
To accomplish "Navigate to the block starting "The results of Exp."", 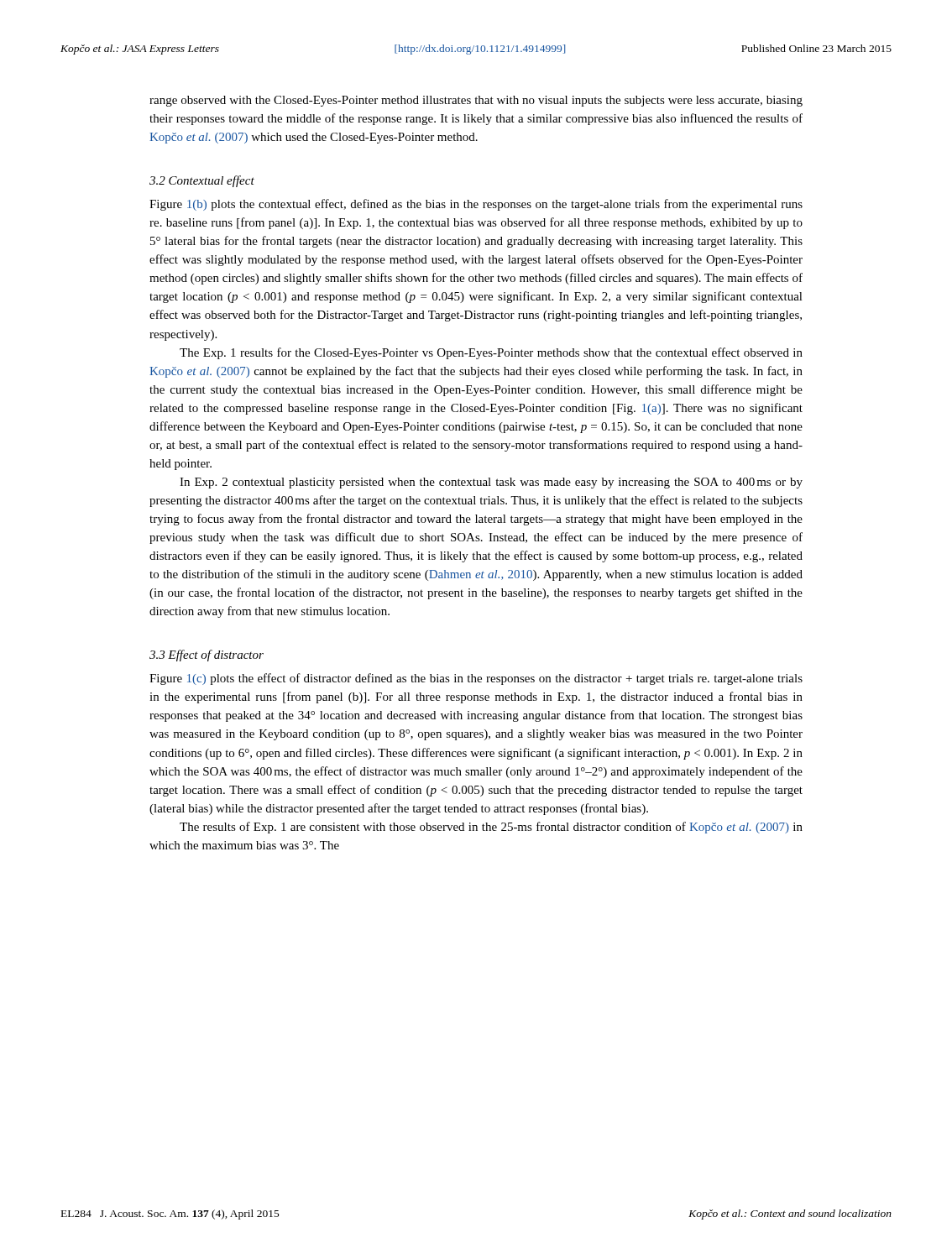I will (x=476, y=836).
